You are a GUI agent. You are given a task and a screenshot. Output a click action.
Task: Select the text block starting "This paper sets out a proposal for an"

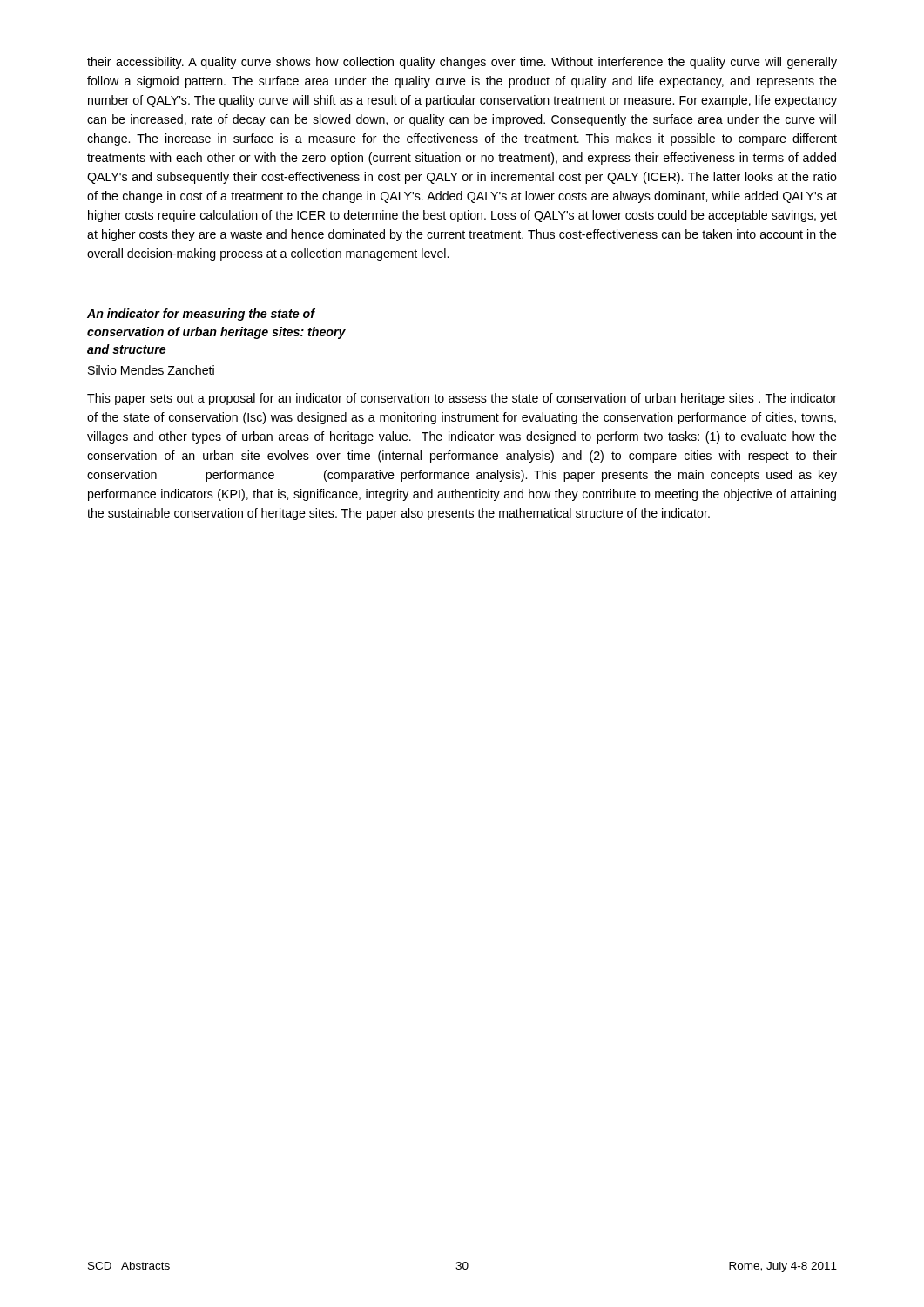pyautogui.click(x=462, y=456)
